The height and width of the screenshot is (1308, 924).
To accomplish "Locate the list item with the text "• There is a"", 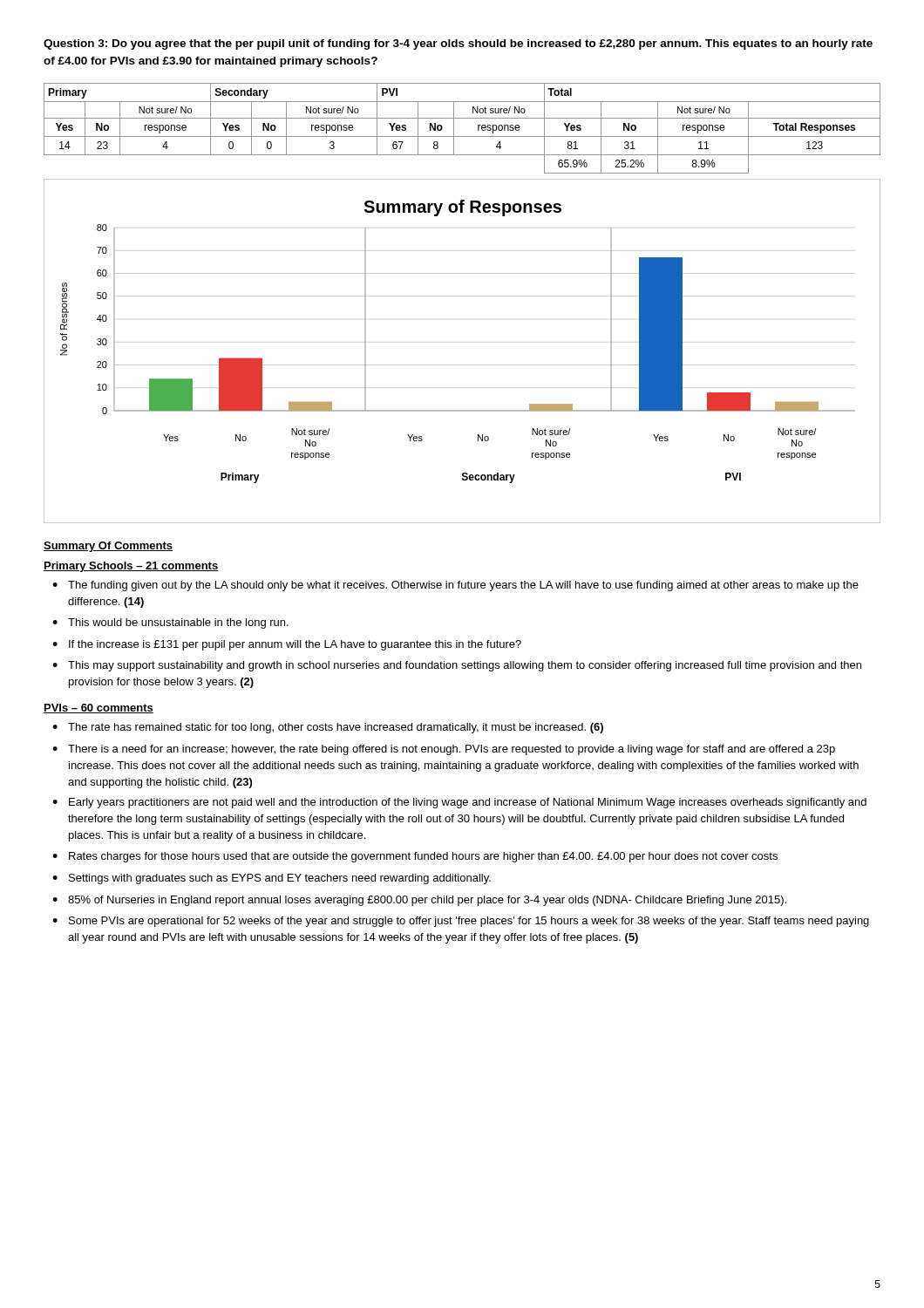I will click(x=466, y=766).
